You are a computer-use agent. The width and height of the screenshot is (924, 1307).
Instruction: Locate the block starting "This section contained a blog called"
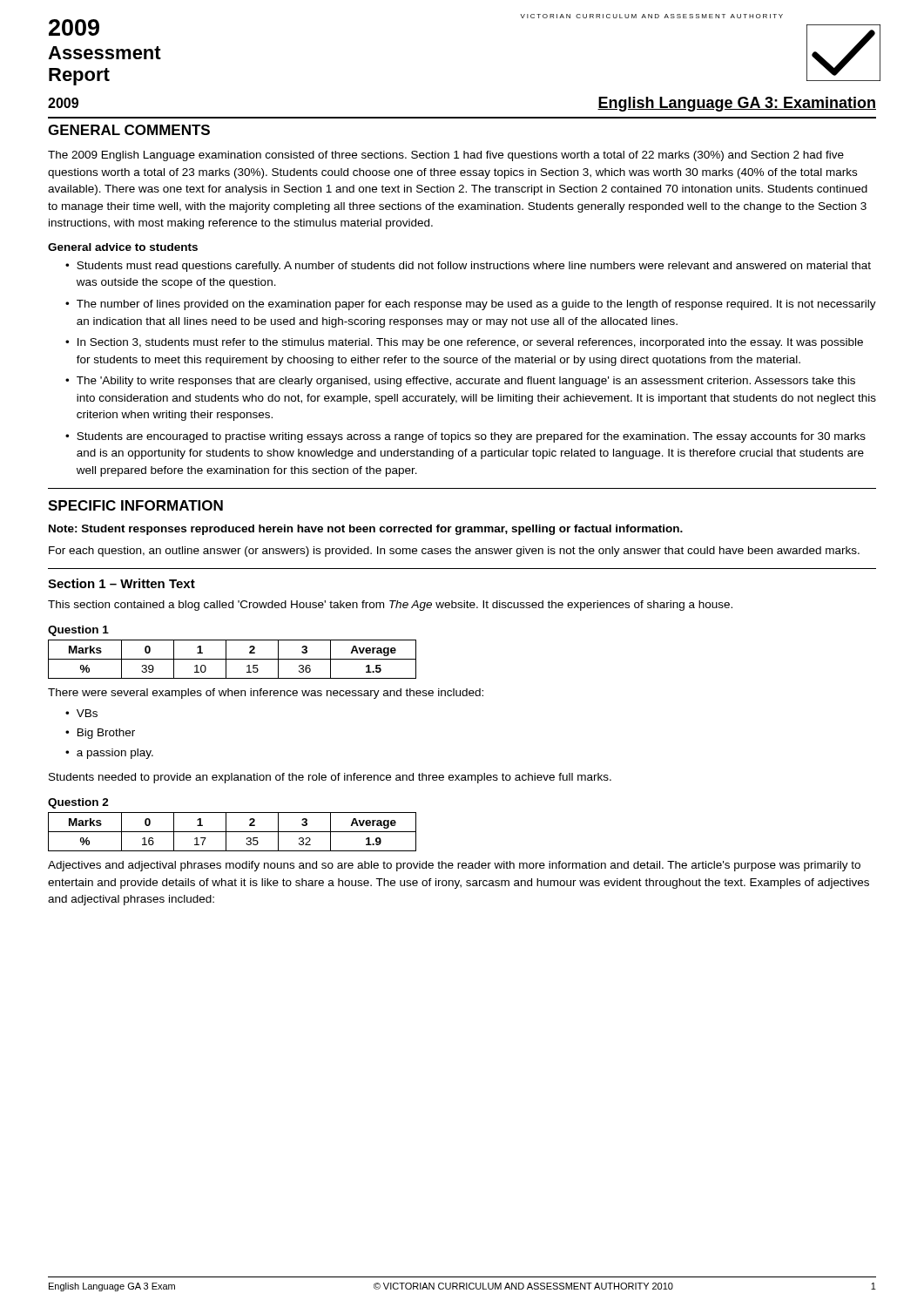pos(391,604)
